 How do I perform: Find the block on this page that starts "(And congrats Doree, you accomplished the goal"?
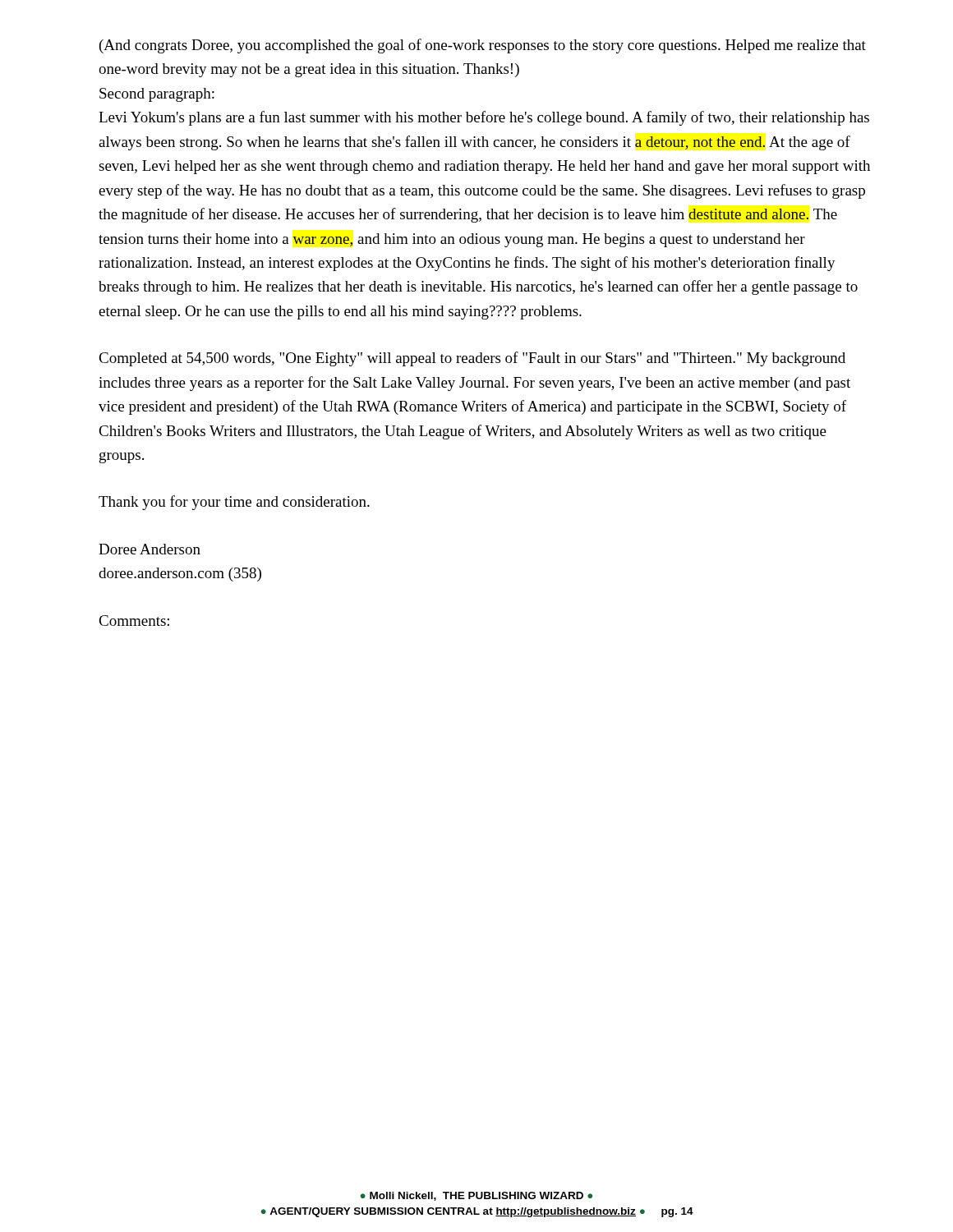click(485, 178)
